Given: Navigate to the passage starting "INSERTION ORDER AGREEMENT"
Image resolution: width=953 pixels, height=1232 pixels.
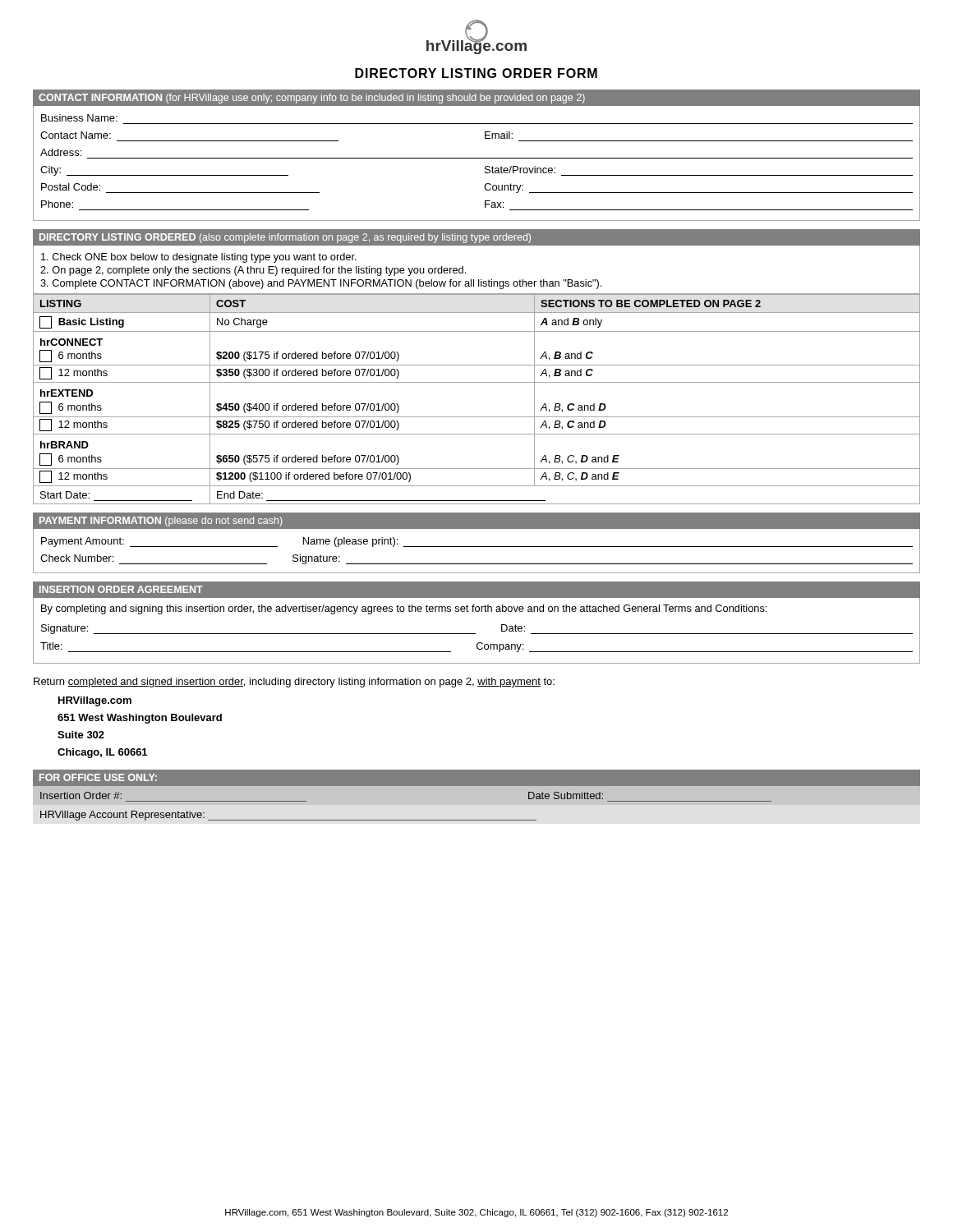Looking at the screenshot, I should tap(121, 590).
